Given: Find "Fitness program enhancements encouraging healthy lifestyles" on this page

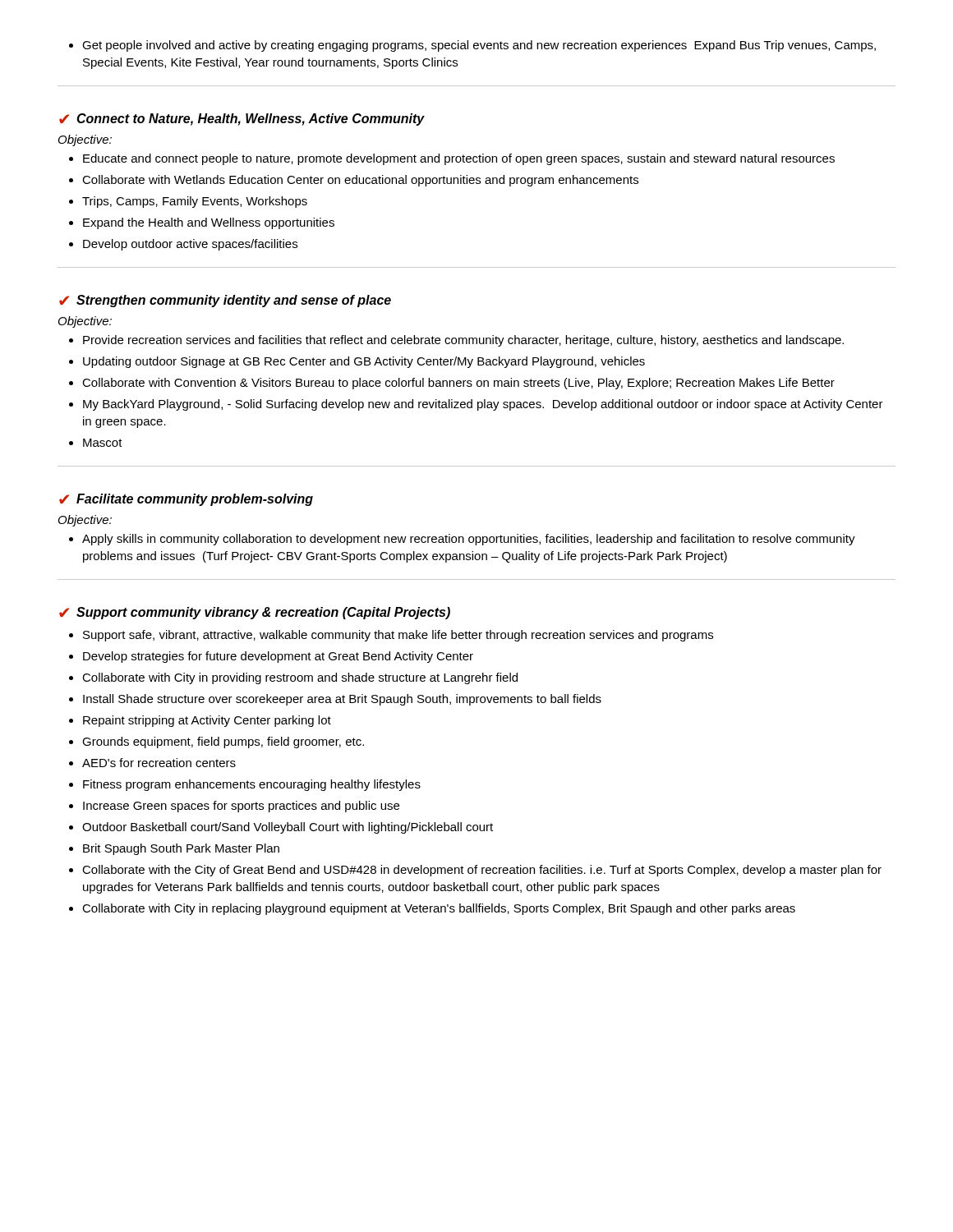Looking at the screenshot, I should coord(245,785).
